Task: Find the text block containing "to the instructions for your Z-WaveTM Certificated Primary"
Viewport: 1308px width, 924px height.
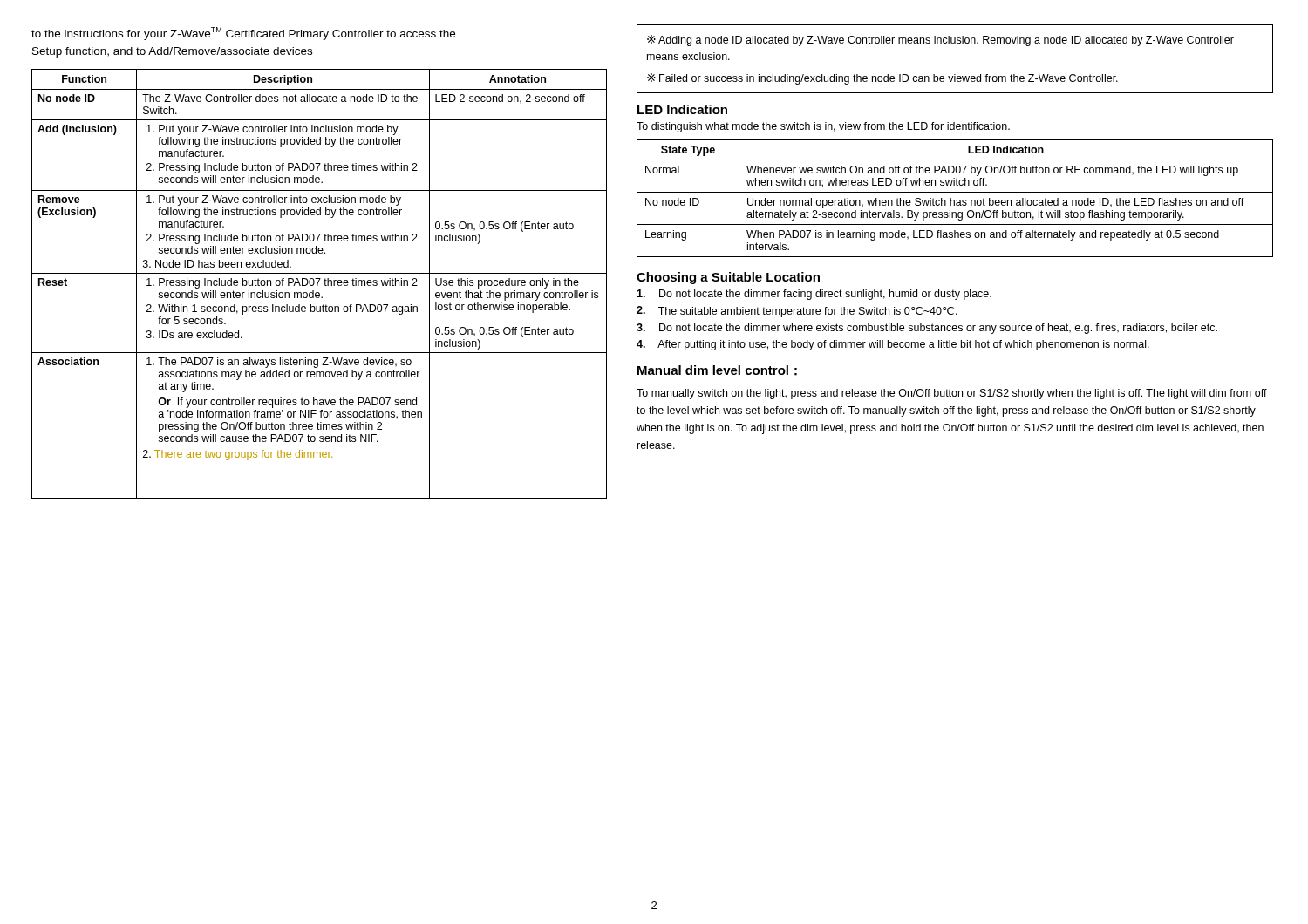Action: tap(244, 41)
